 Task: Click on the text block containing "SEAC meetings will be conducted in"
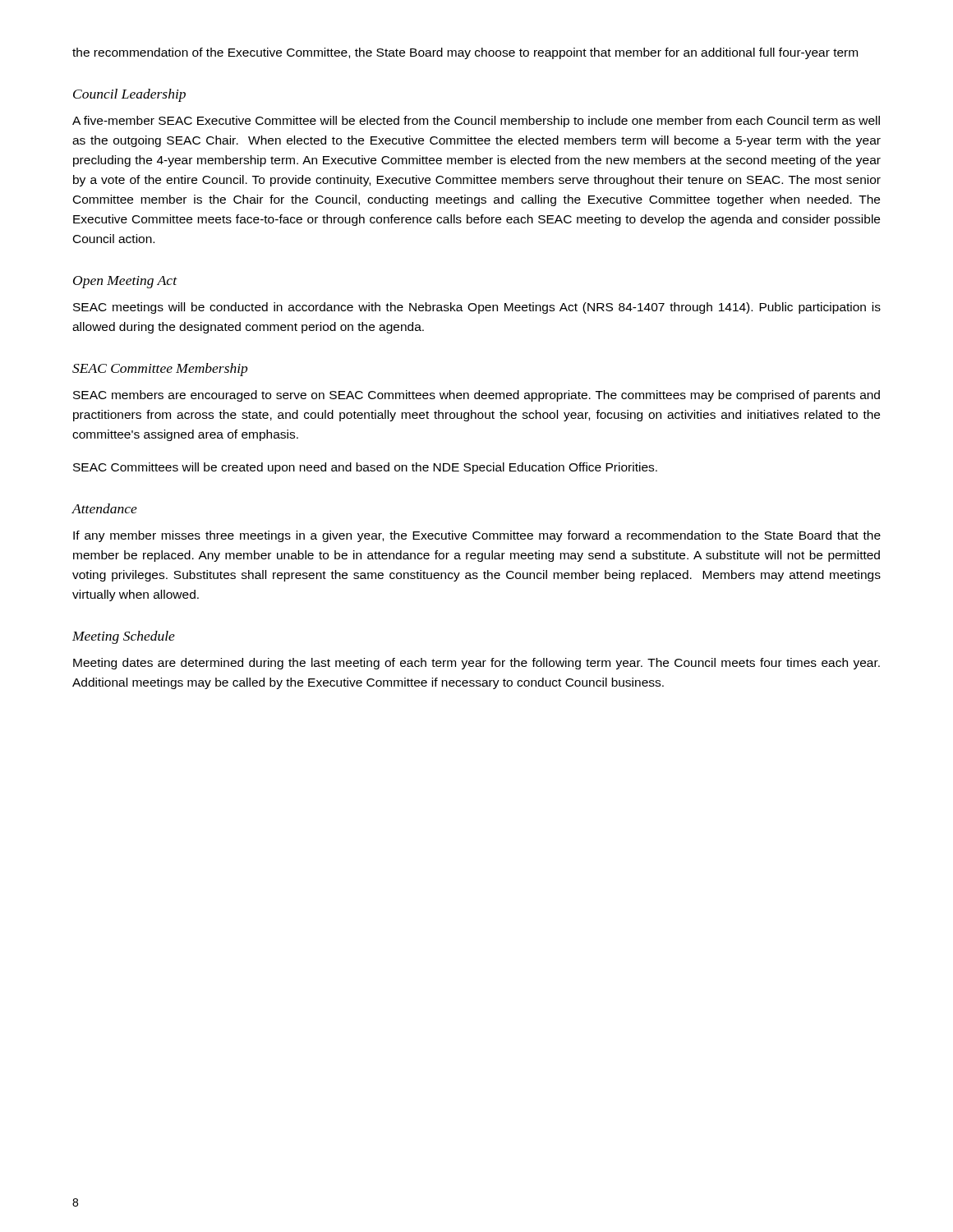476,317
